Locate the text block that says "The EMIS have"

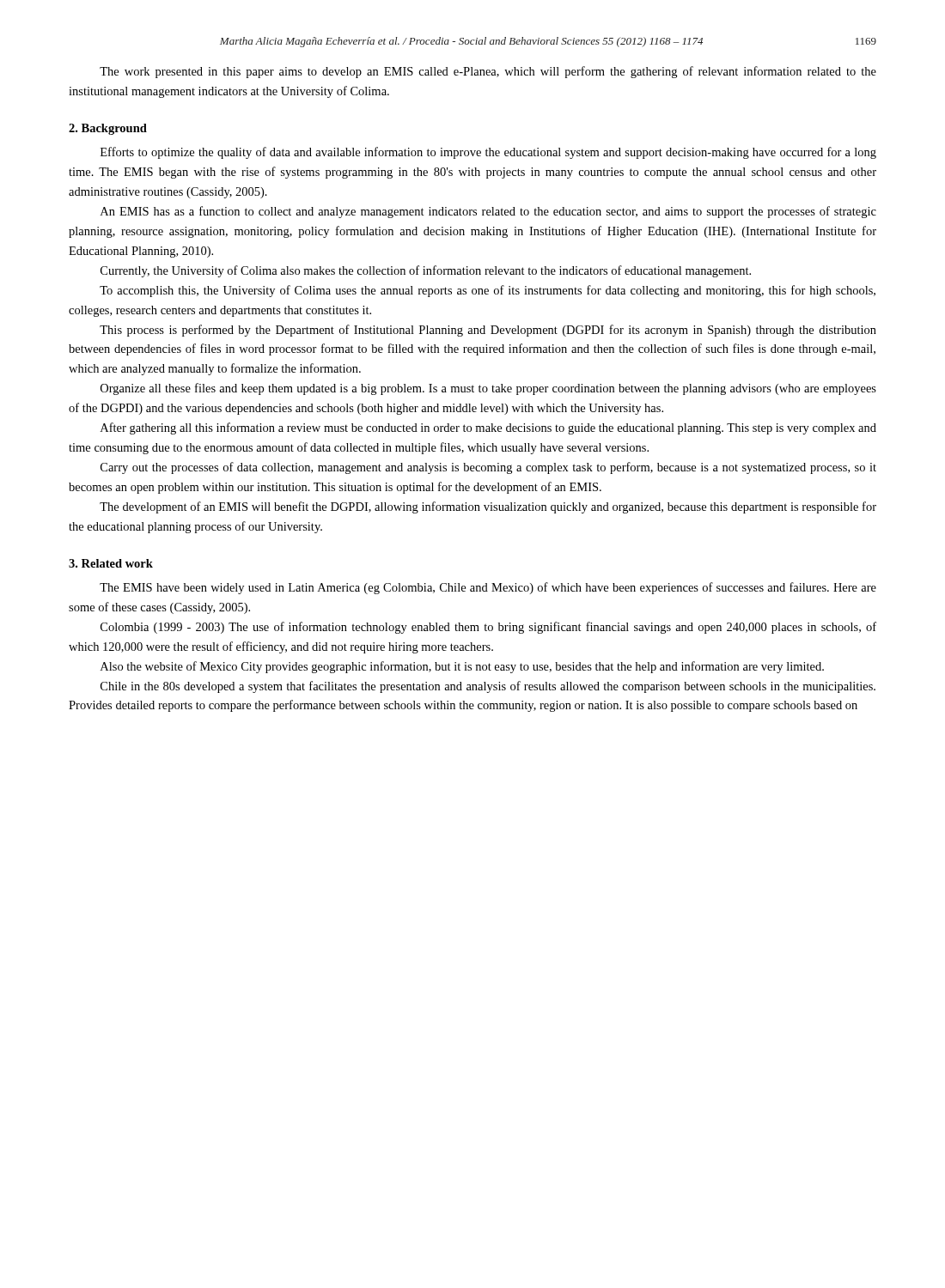[472, 597]
